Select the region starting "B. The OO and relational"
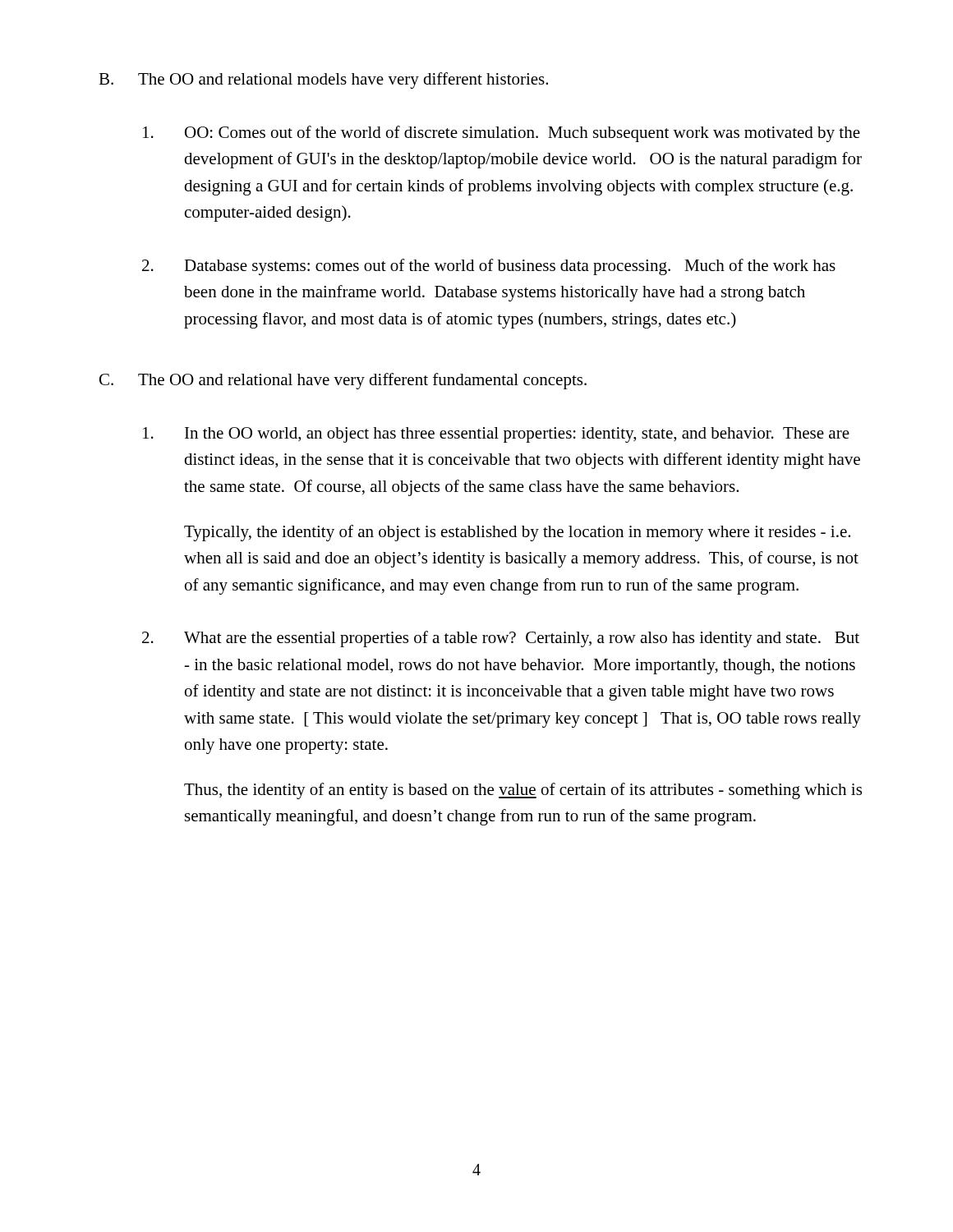This screenshot has height=1232, width=953. [324, 79]
